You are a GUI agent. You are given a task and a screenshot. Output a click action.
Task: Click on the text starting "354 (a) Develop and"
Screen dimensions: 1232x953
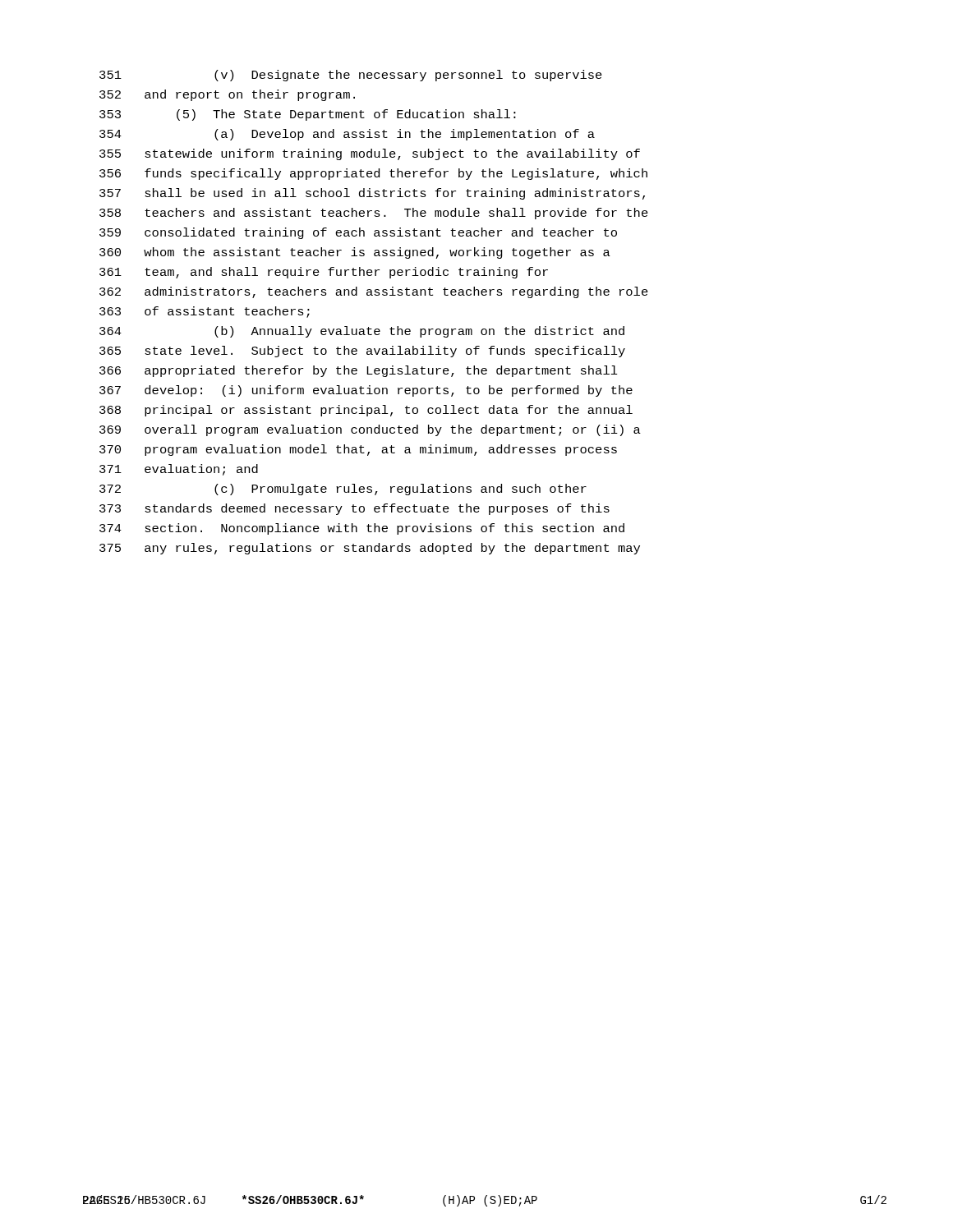click(485, 224)
